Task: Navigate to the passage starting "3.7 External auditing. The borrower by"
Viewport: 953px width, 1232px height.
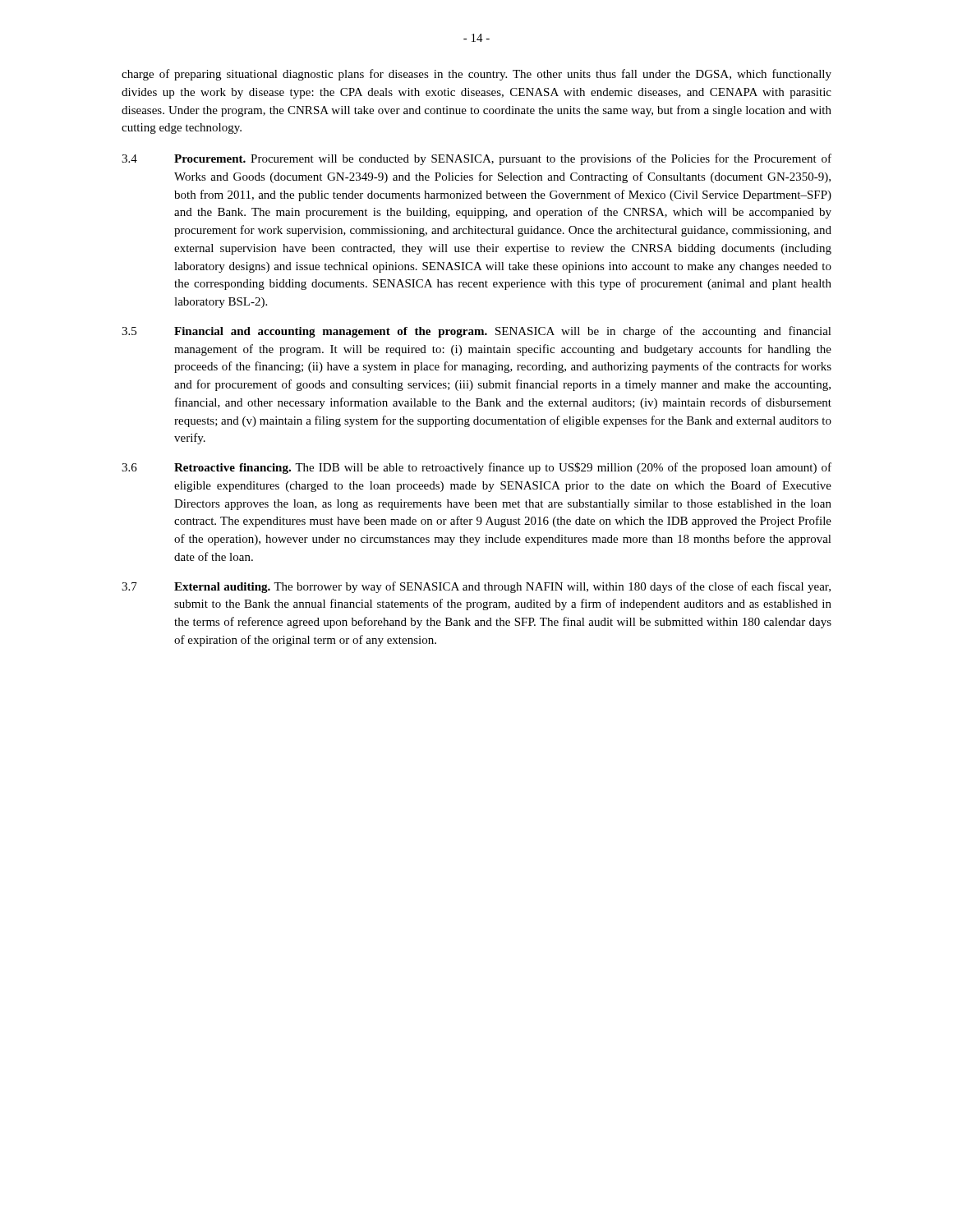Action: pyautogui.click(x=476, y=614)
